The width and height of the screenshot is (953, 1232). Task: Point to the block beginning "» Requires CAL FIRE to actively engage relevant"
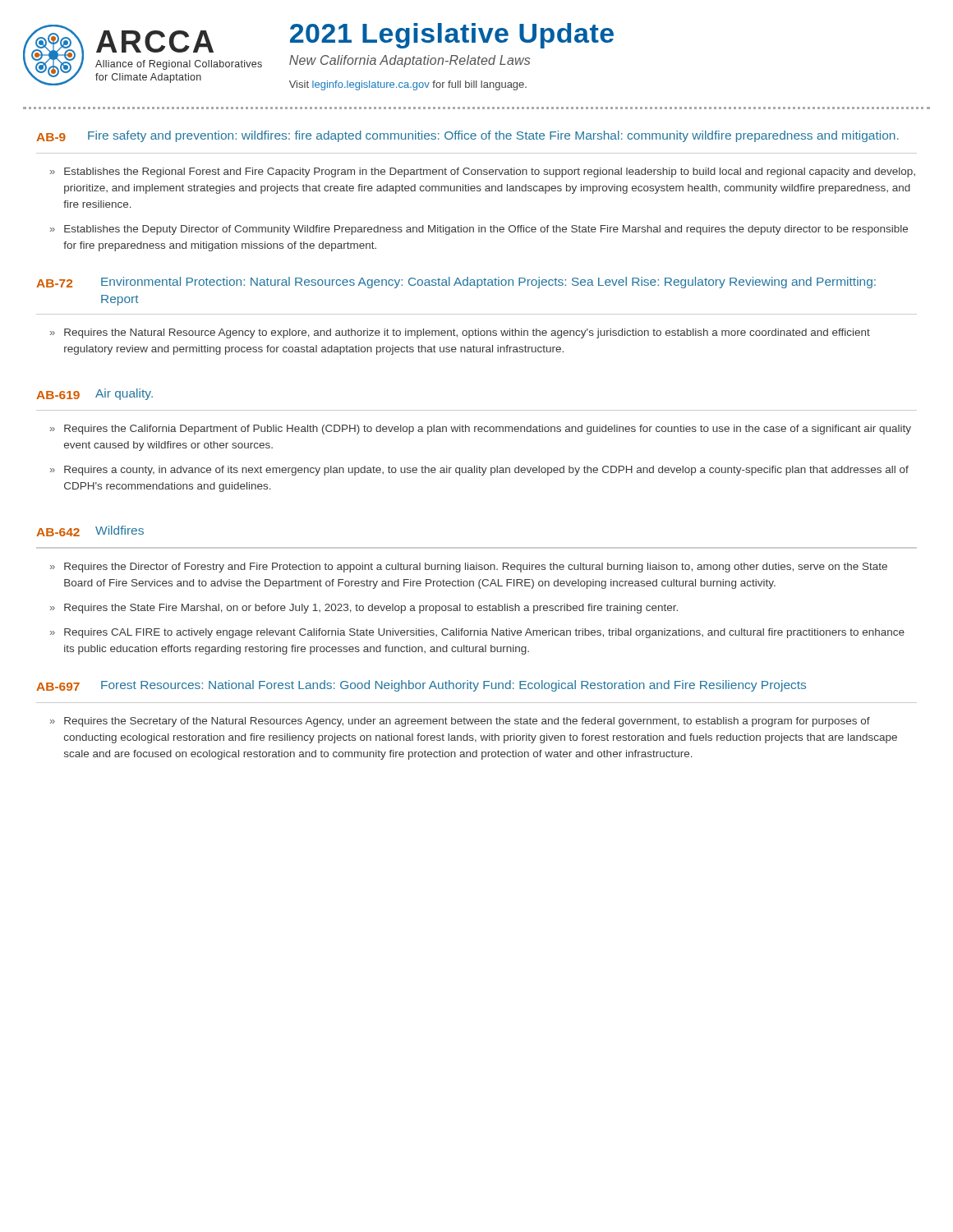click(x=483, y=641)
